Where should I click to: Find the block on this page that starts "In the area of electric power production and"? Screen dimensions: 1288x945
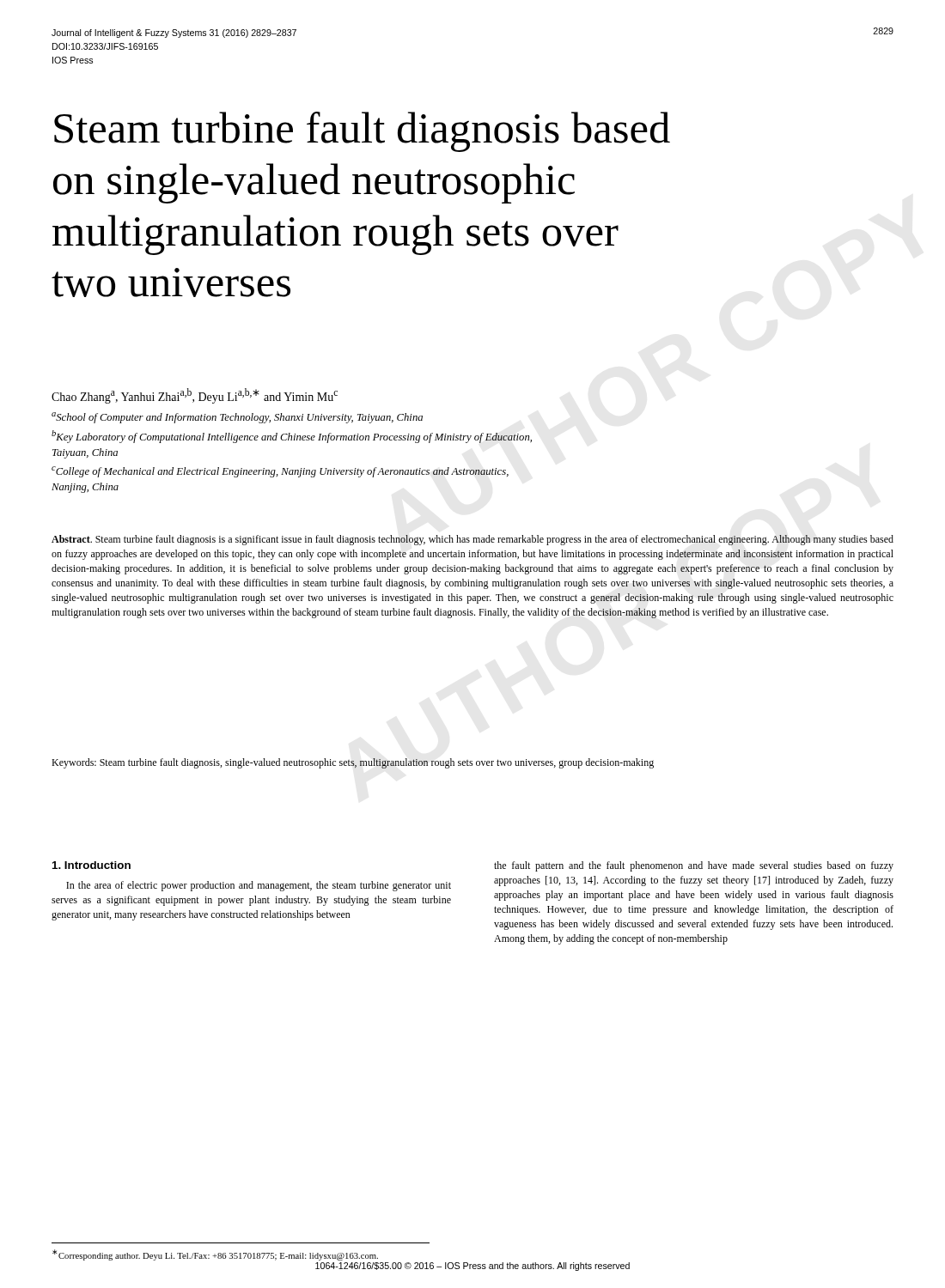251,900
